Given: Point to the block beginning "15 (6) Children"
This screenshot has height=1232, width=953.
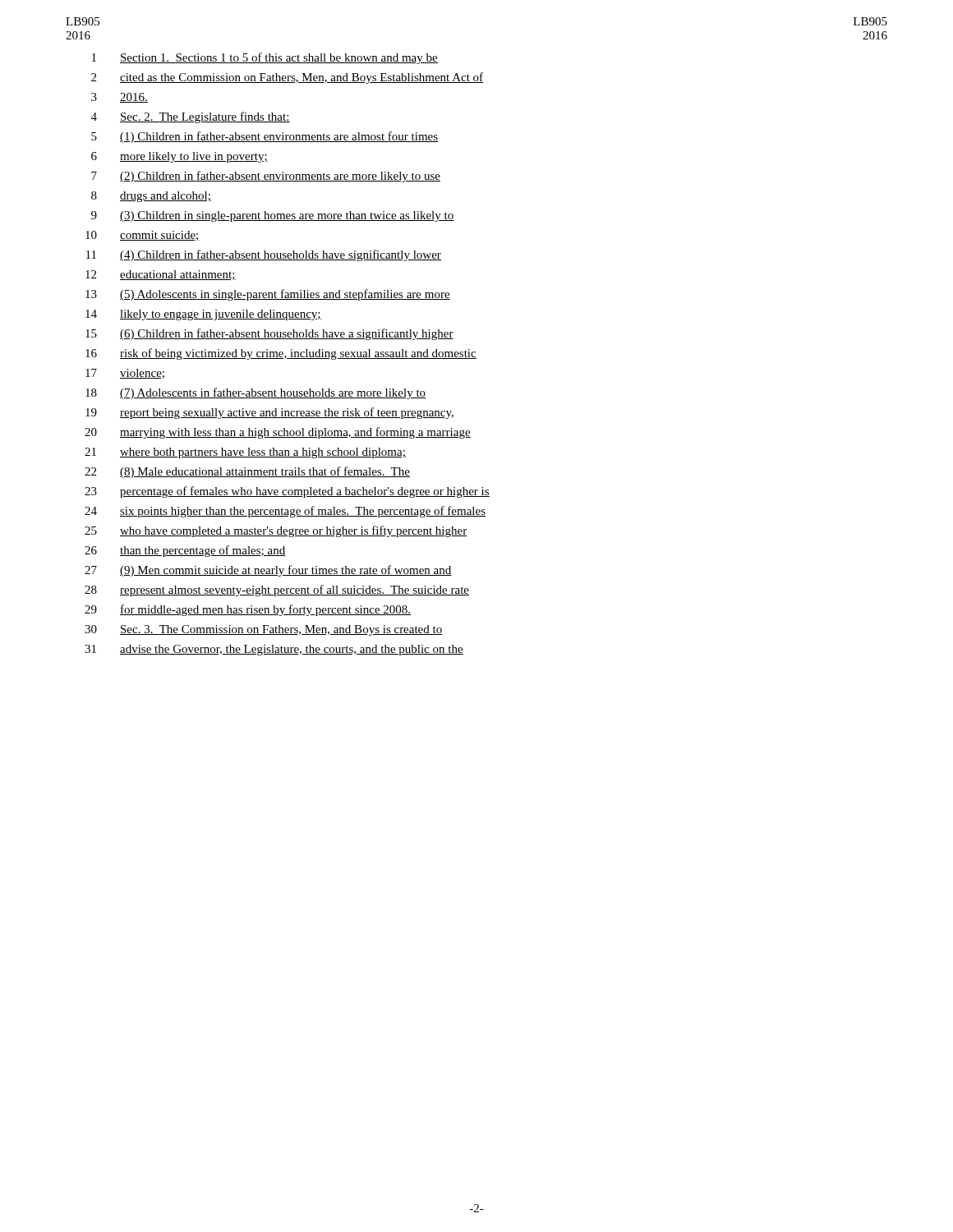Looking at the screenshot, I should 269,334.
